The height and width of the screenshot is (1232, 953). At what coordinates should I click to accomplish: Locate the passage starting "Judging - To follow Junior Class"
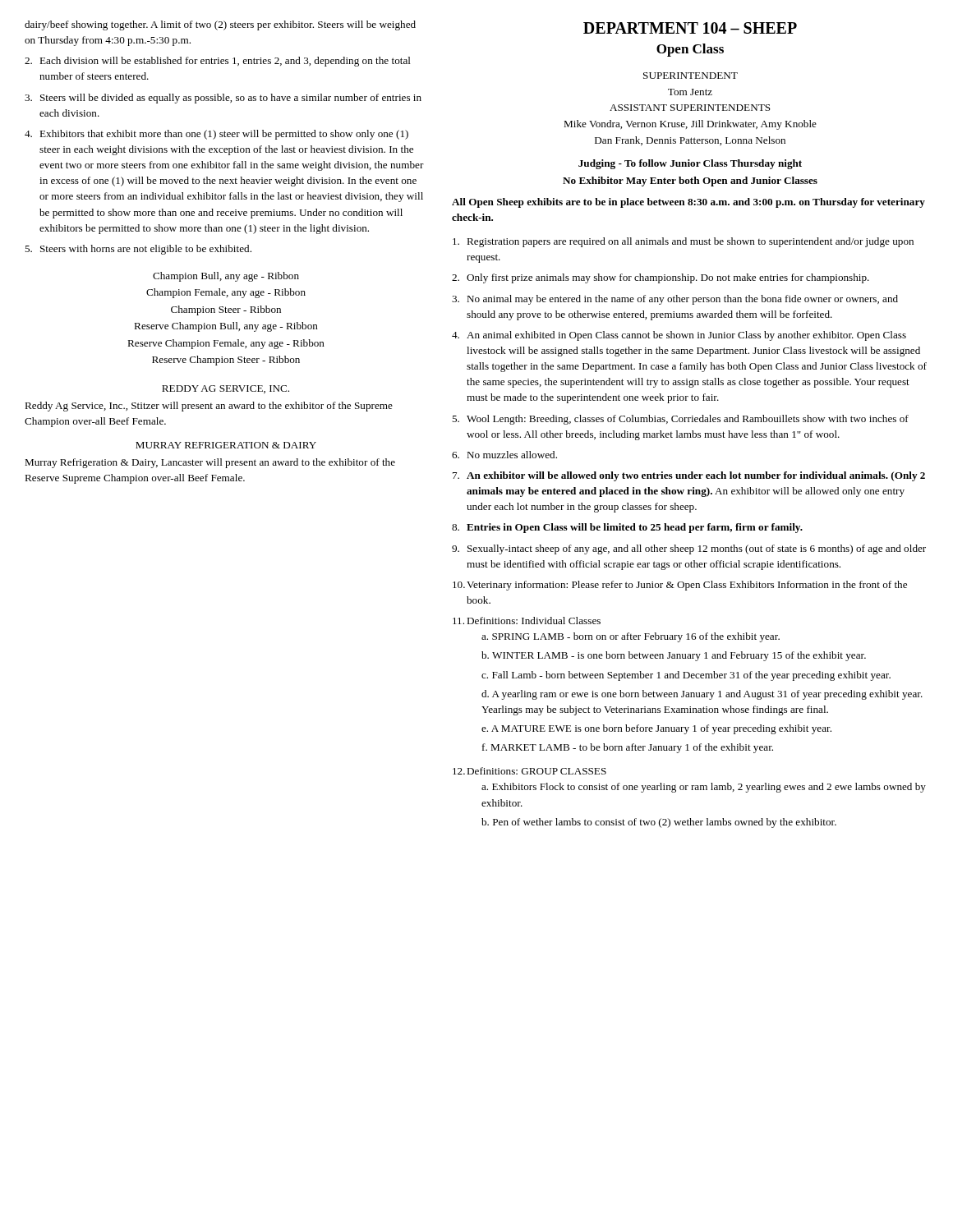point(690,163)
